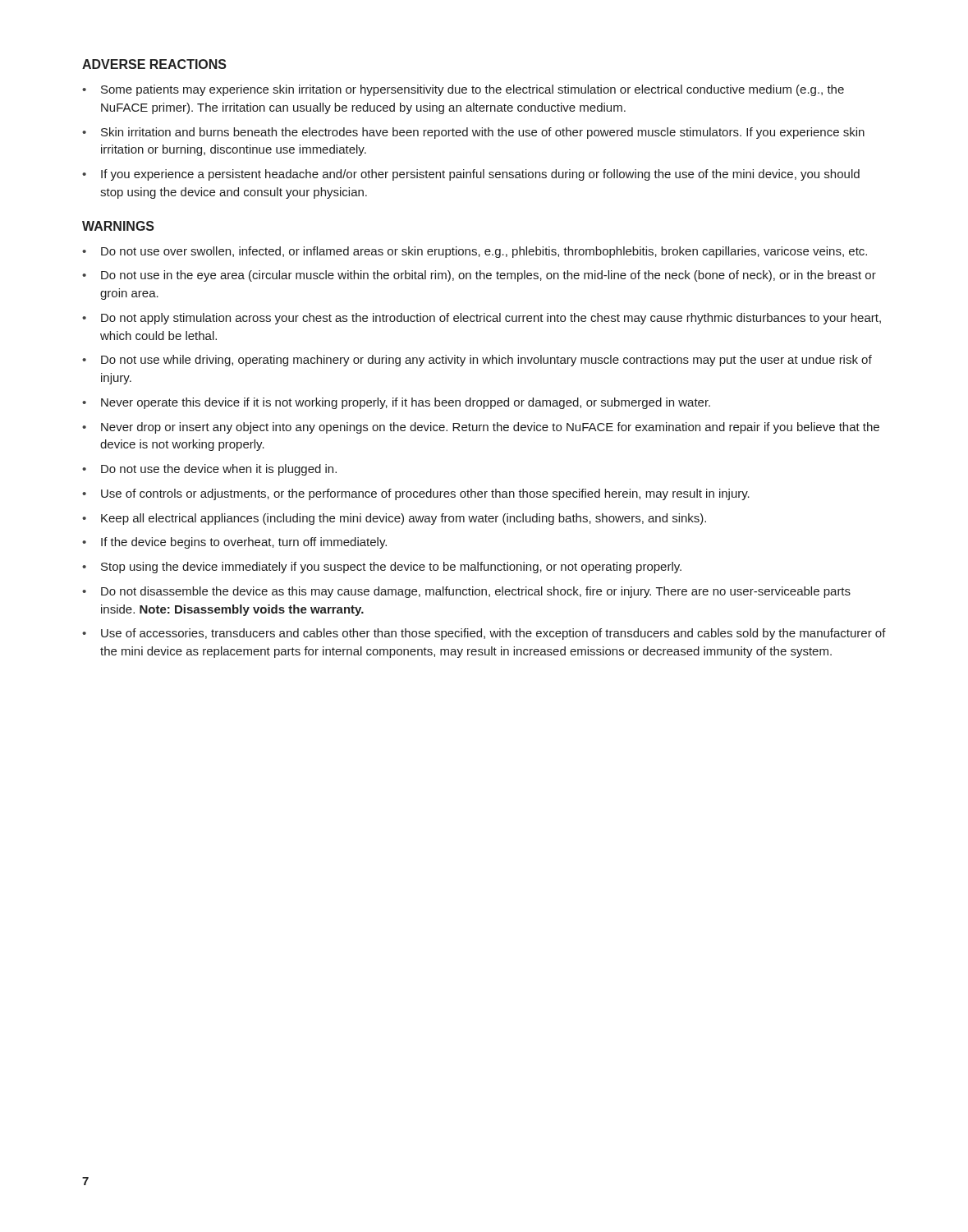The width and height of the screenshot is (968, 1232).
Task: Locate the text "ADVERSE REACTIONS"
Action: pyautogui.click(x=154, y=65)
